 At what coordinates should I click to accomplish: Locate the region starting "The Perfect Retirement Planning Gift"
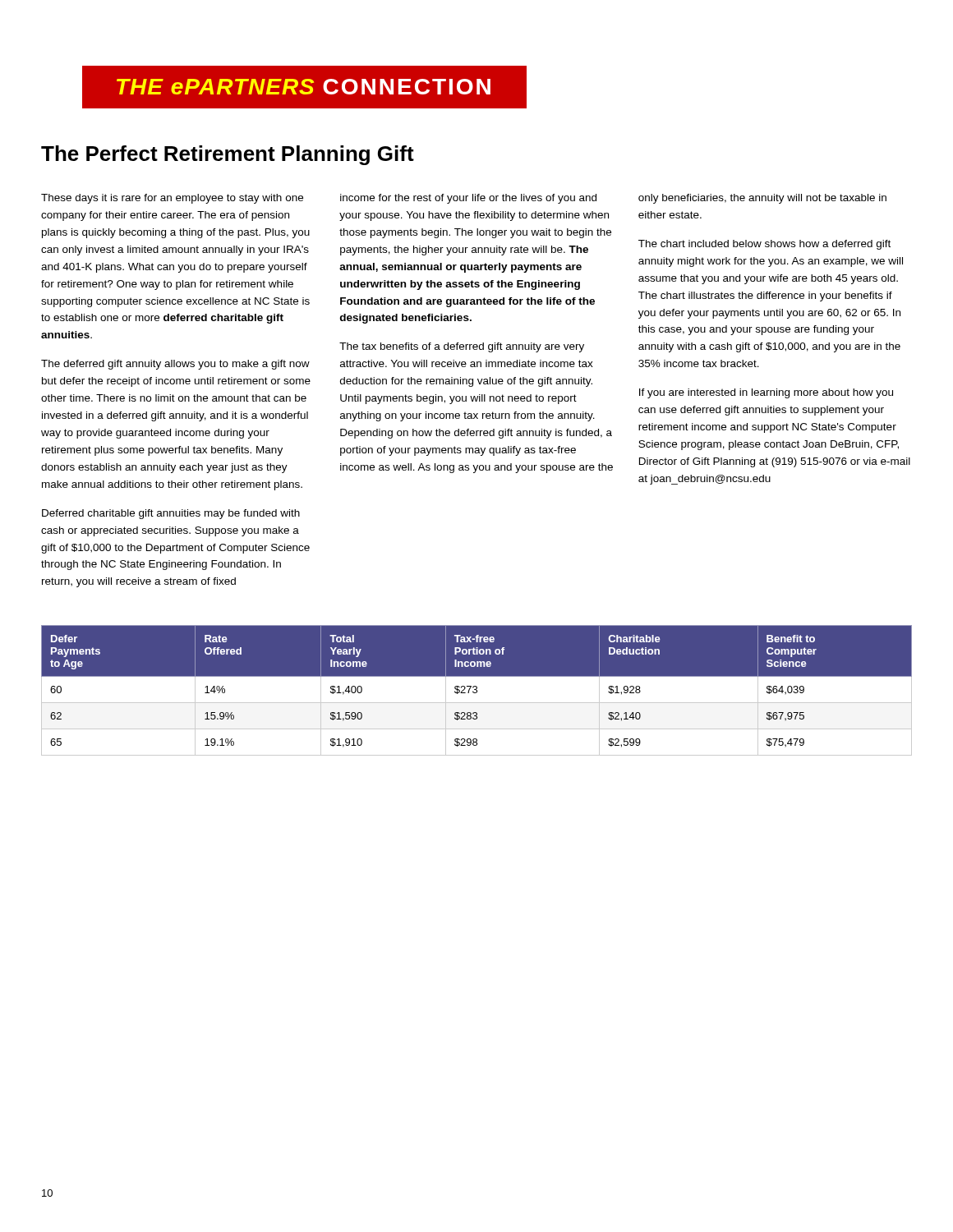tap(227, 154)
